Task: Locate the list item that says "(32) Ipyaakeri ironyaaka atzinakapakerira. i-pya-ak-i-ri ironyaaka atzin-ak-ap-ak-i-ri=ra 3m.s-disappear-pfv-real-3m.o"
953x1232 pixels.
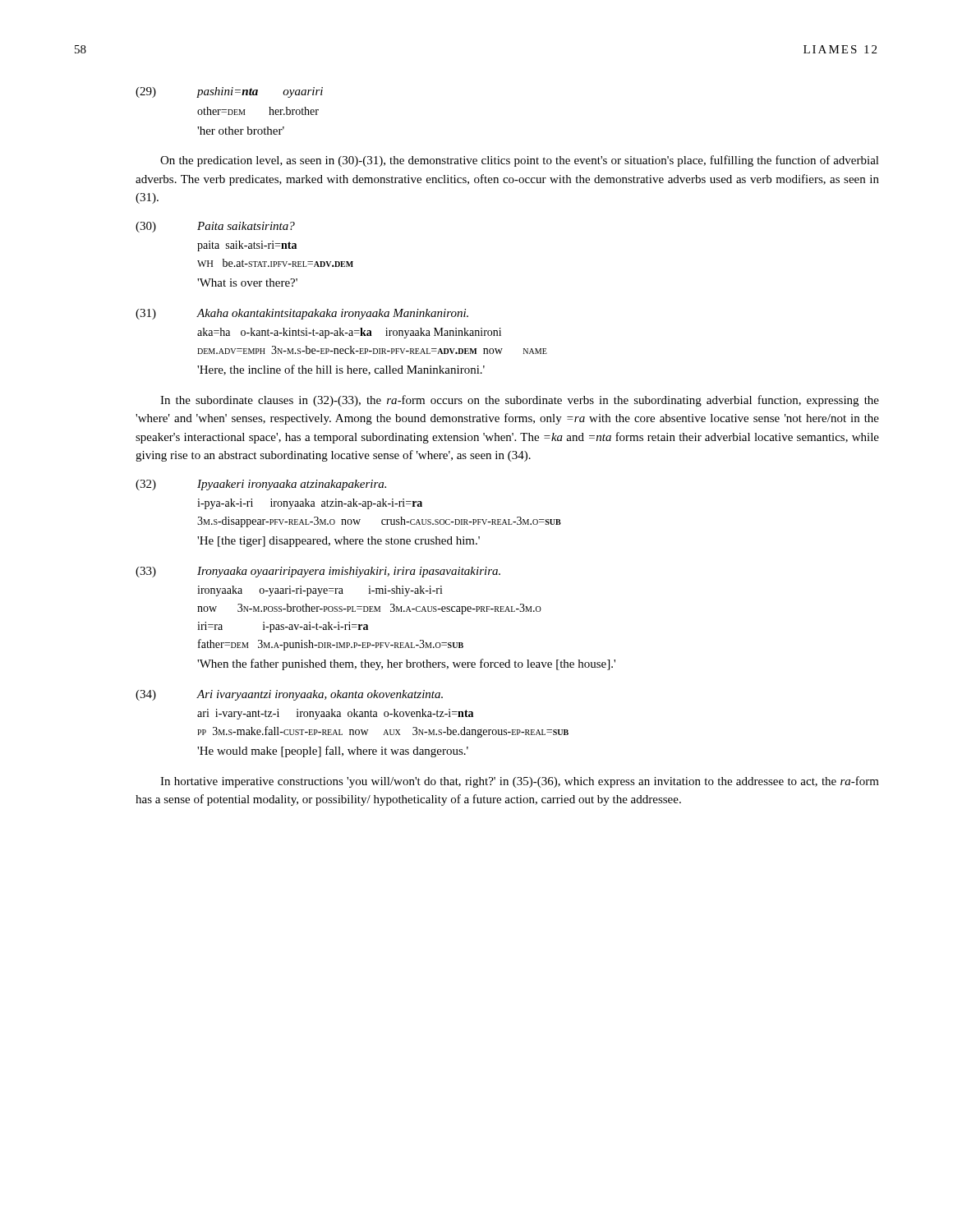Action: click(x=507, y=512)
